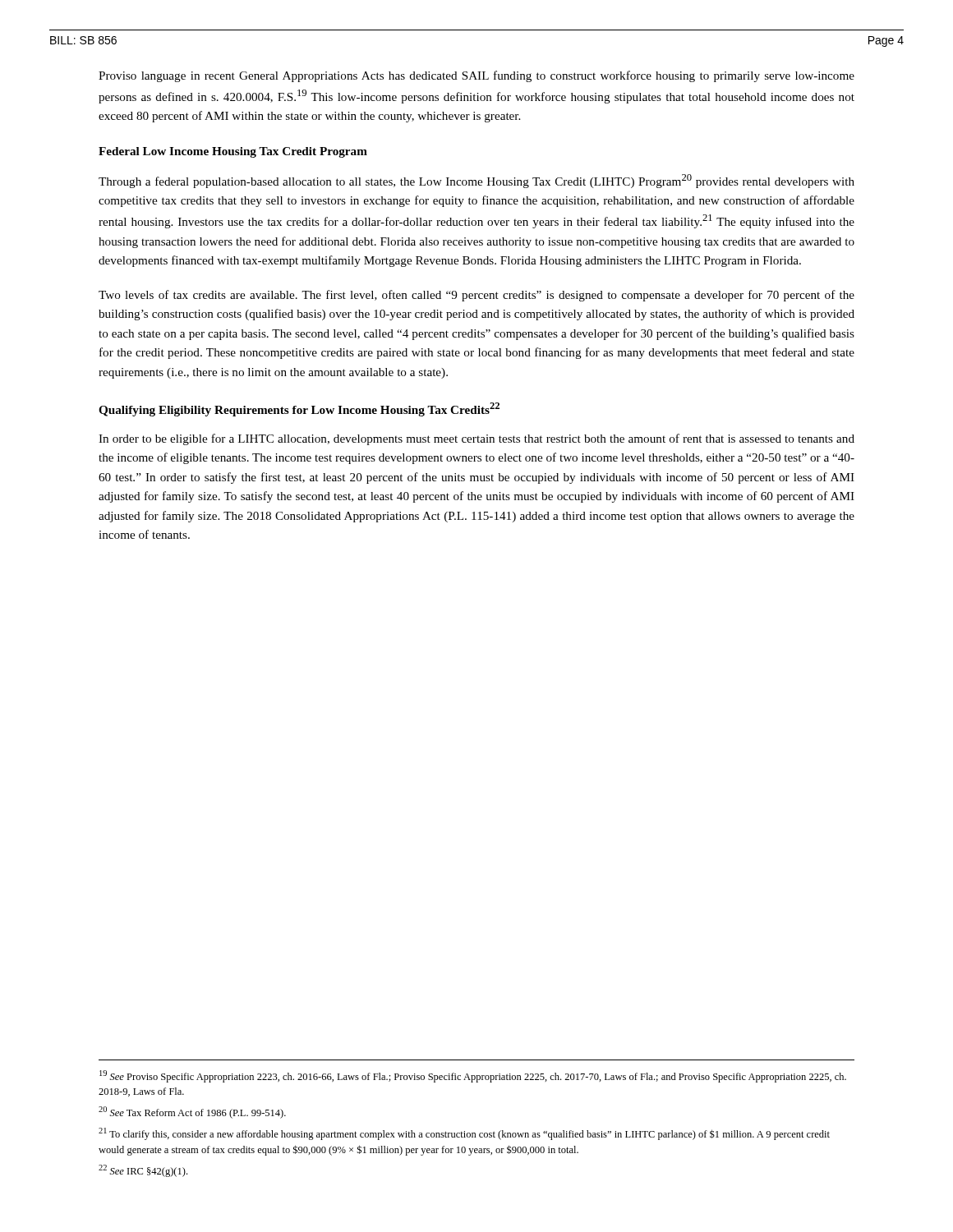Find the section header on this page that starts "Federal Low Income Housing Tax"
The width and height of the screenshot is (953, 1232).
point(233,150)
